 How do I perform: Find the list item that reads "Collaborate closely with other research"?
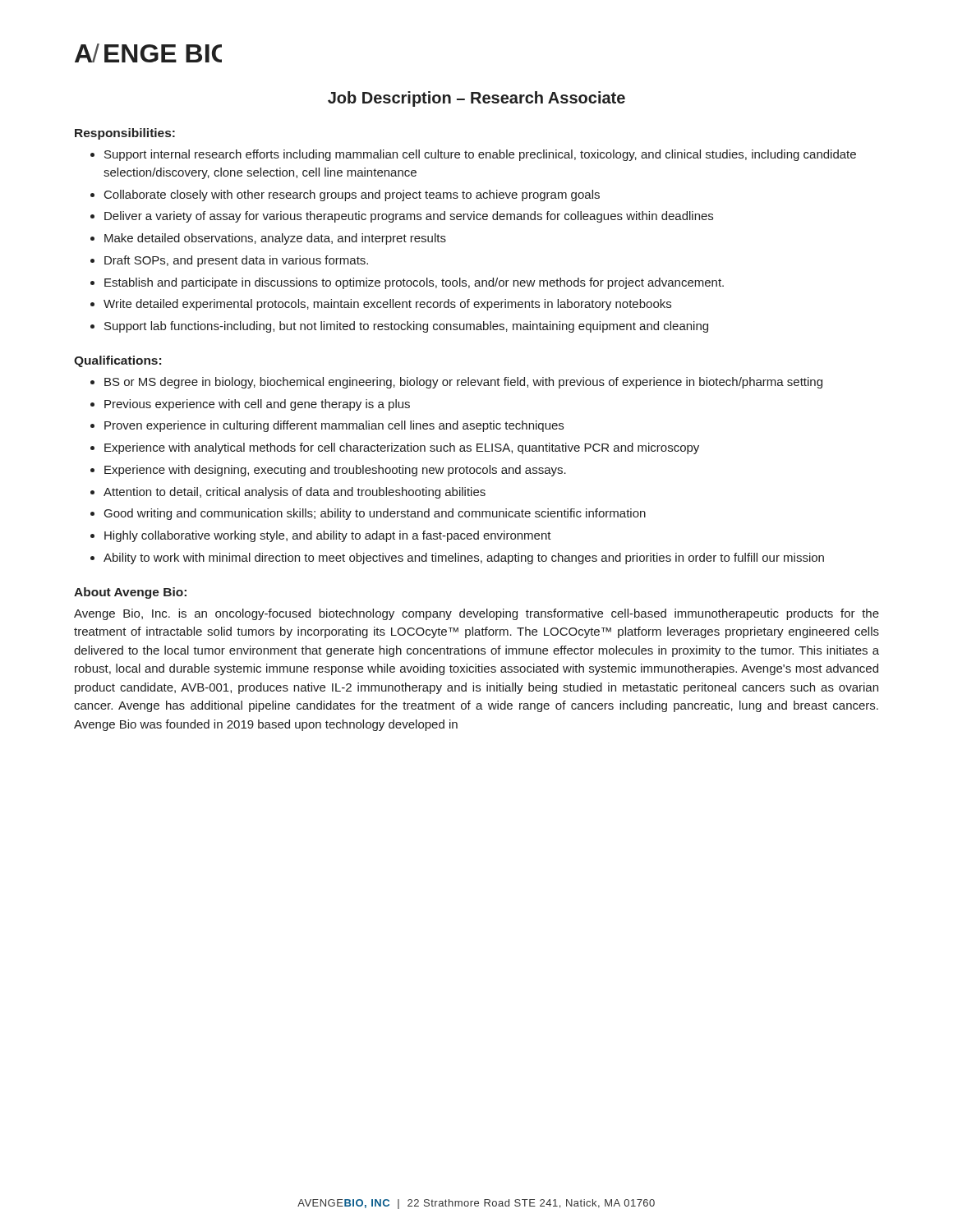pos(352,194)
